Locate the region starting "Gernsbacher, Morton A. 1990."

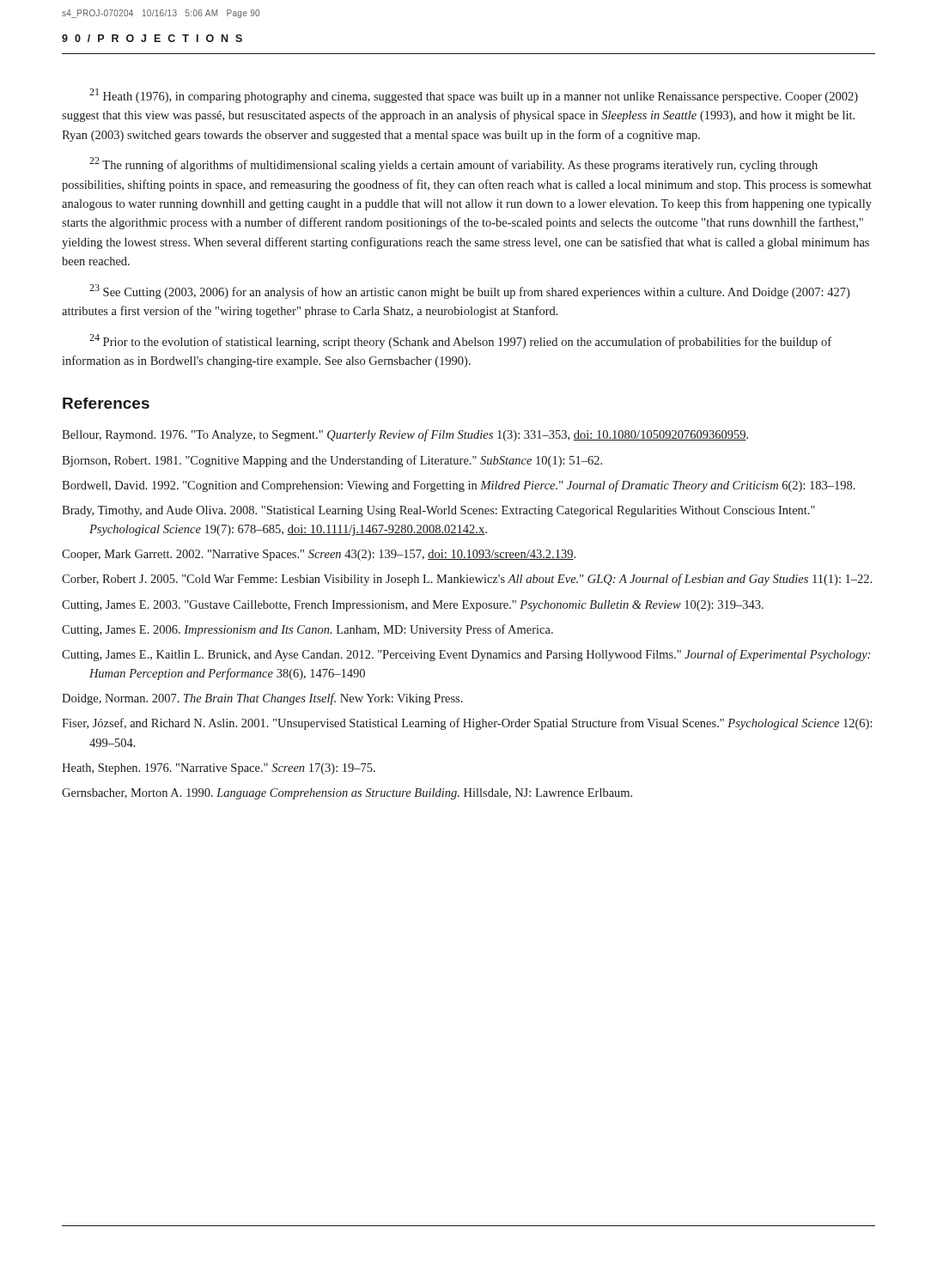[348, 793]
